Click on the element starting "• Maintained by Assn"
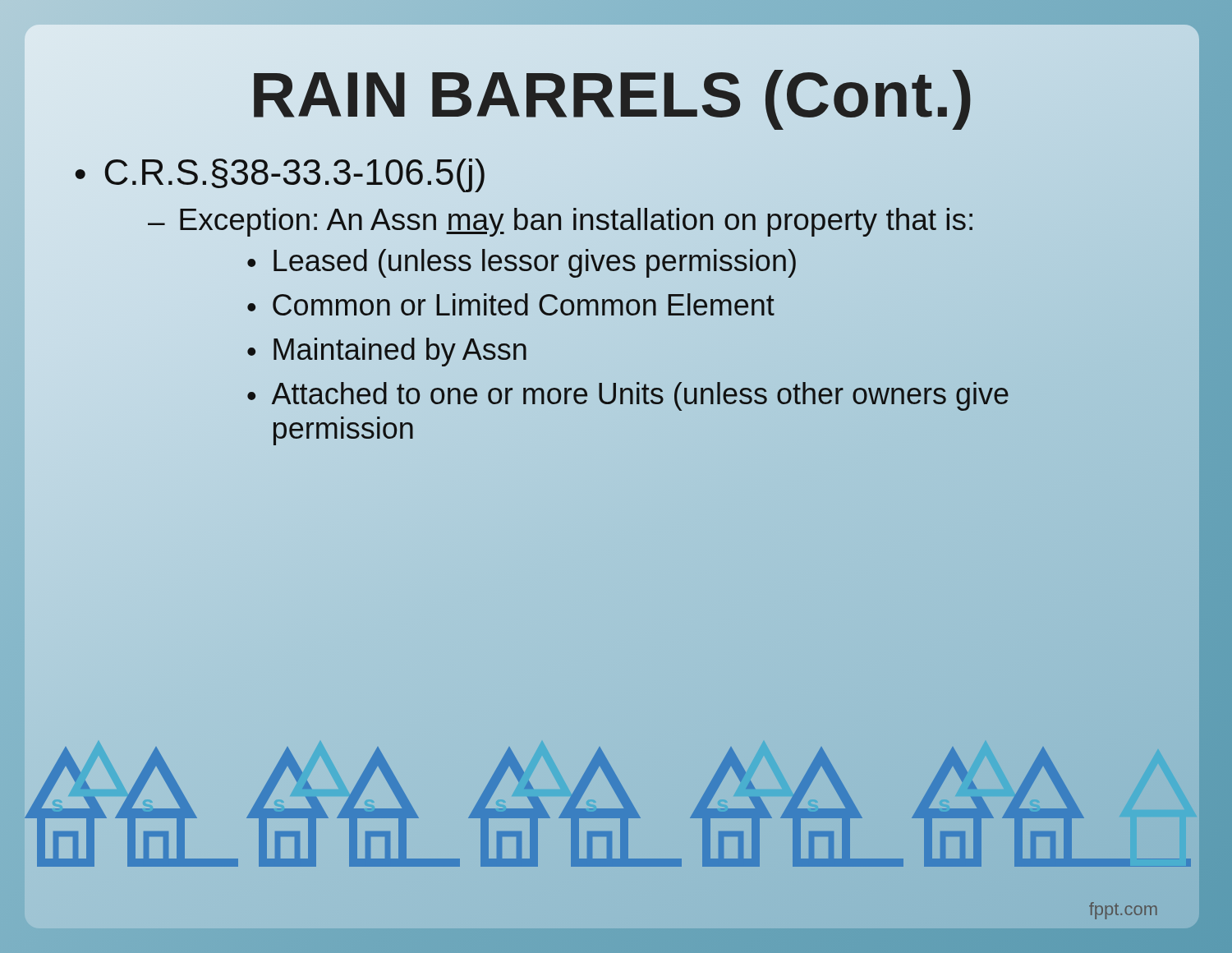Viewport: 1232px width, 953px height. (x=387, y=351)
